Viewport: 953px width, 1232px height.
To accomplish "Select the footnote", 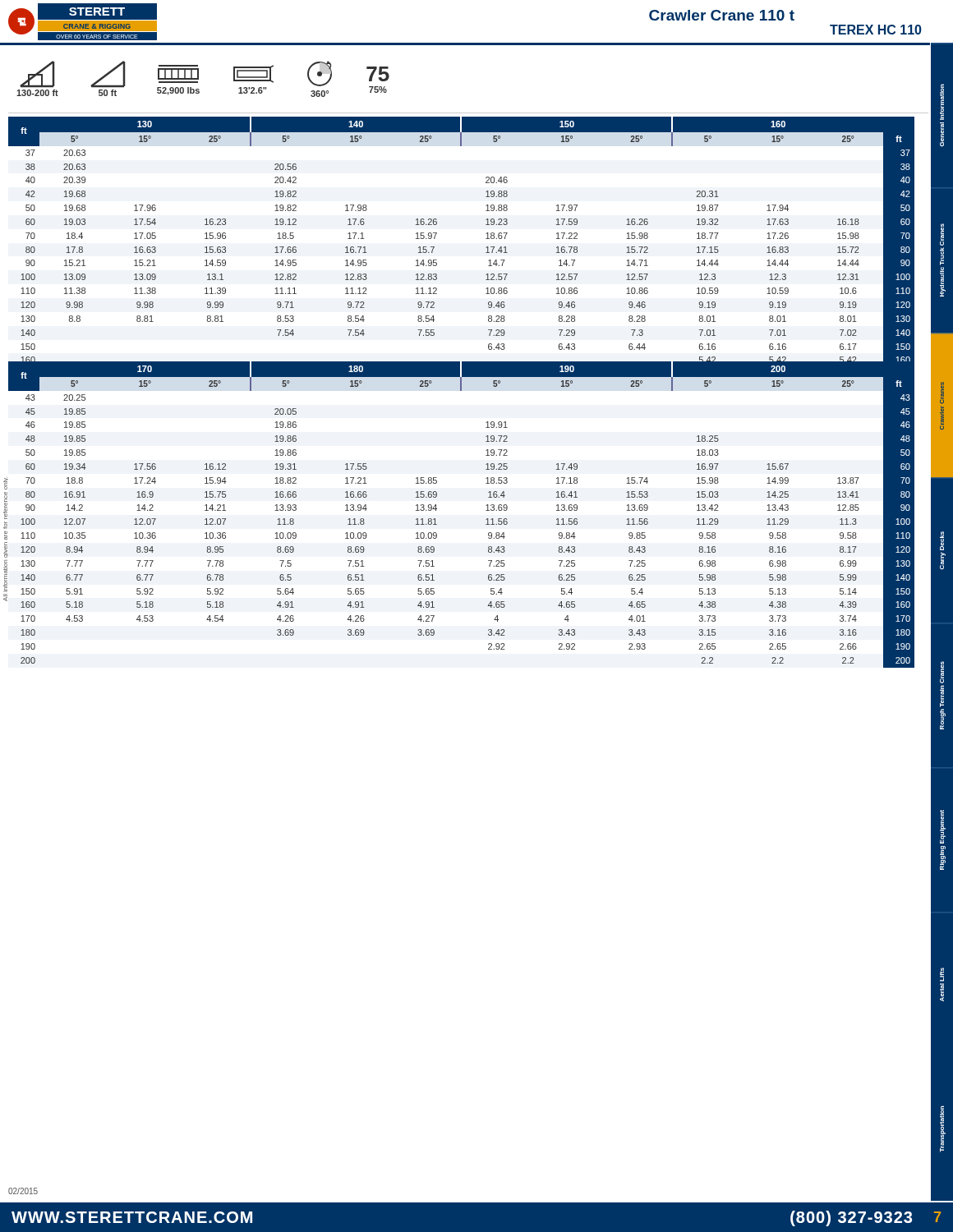I will pyautogui.click(x=23, y=1191).
